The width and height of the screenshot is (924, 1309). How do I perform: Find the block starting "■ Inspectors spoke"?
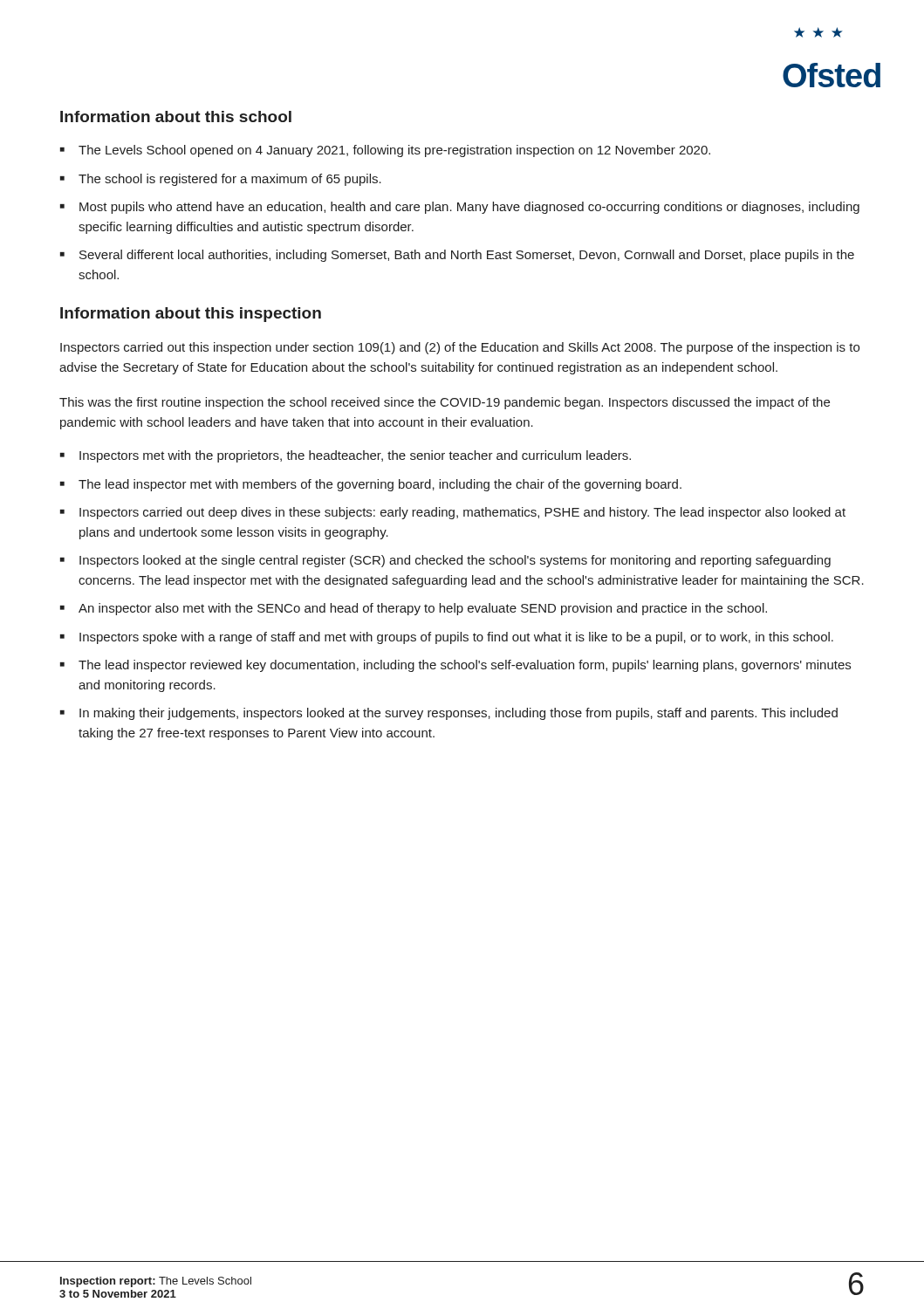coord(462,637)
